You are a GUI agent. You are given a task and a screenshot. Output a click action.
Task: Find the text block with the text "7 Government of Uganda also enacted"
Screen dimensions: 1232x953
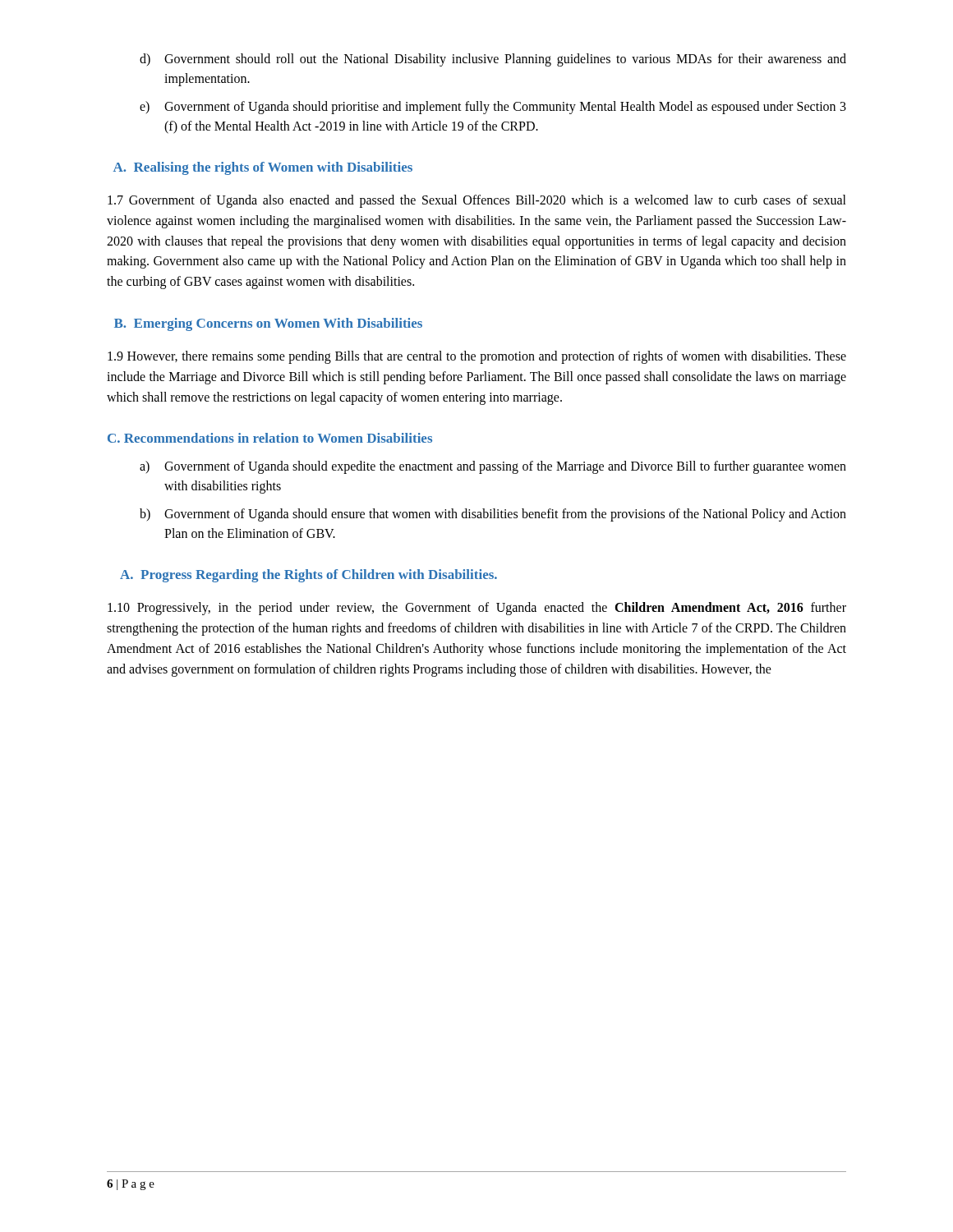476,241
